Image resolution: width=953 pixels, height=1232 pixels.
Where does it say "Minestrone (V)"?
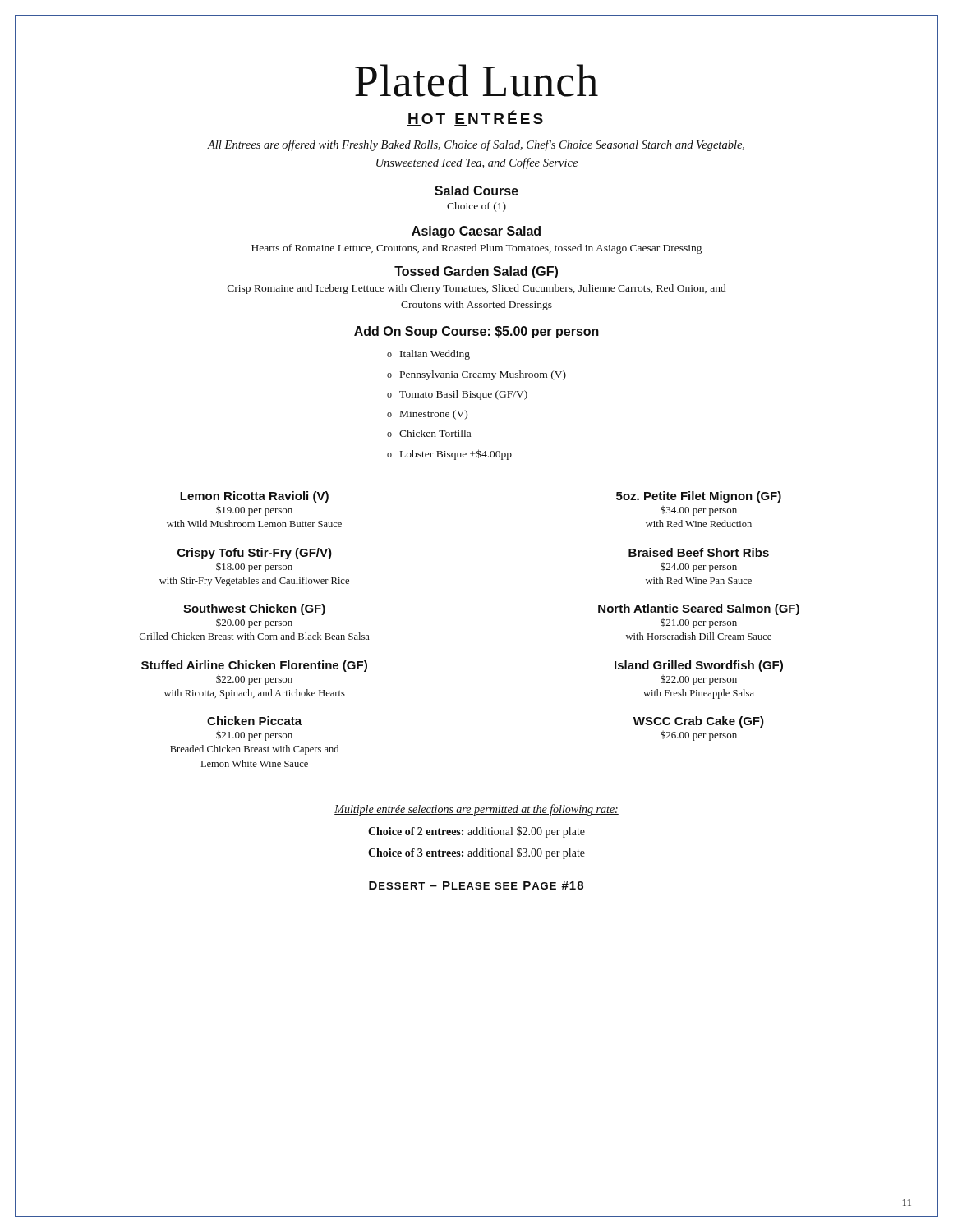pyautogui.click(x=434, y=414)
